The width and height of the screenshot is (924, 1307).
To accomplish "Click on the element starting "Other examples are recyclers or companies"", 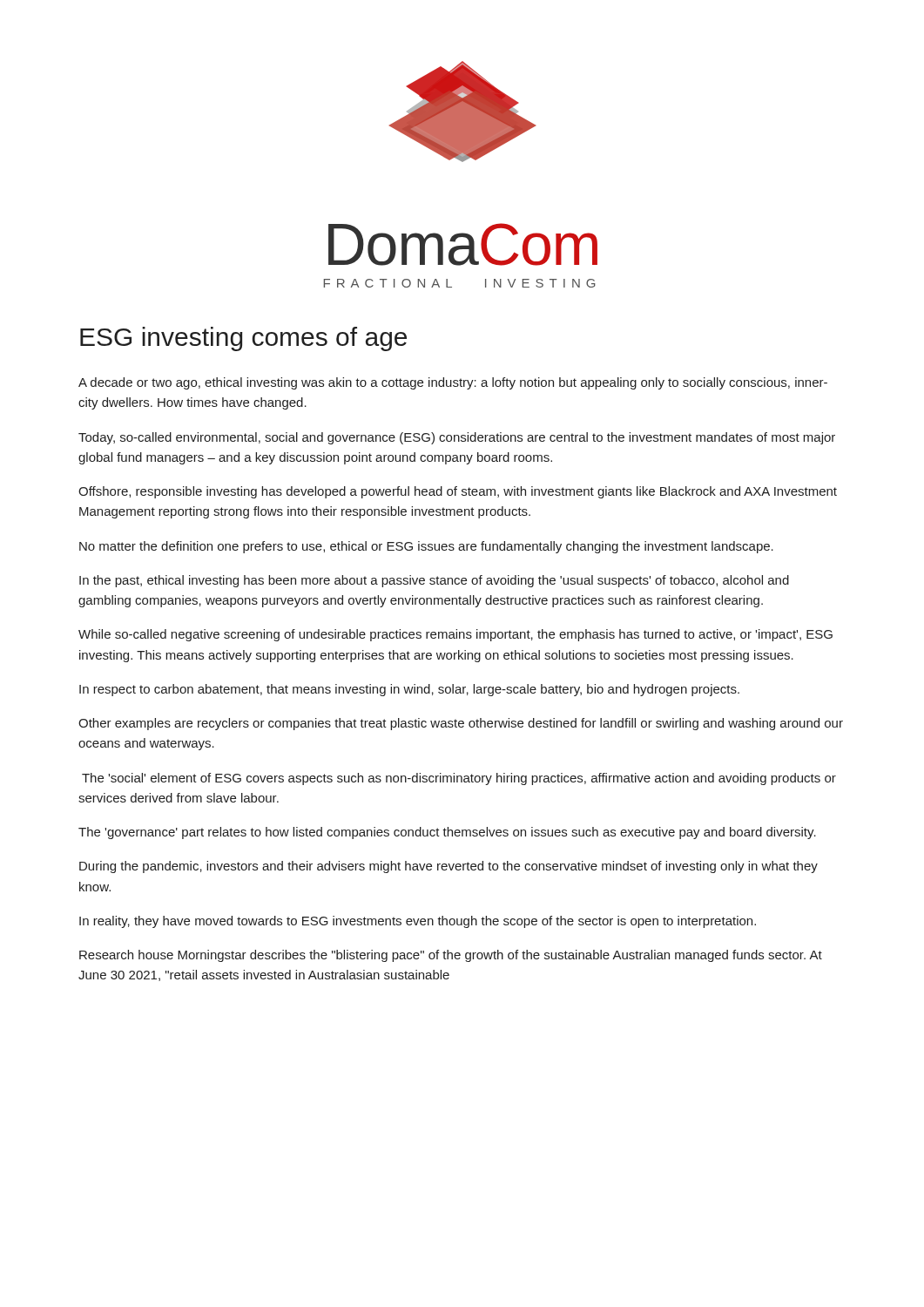I will (461, 733).
